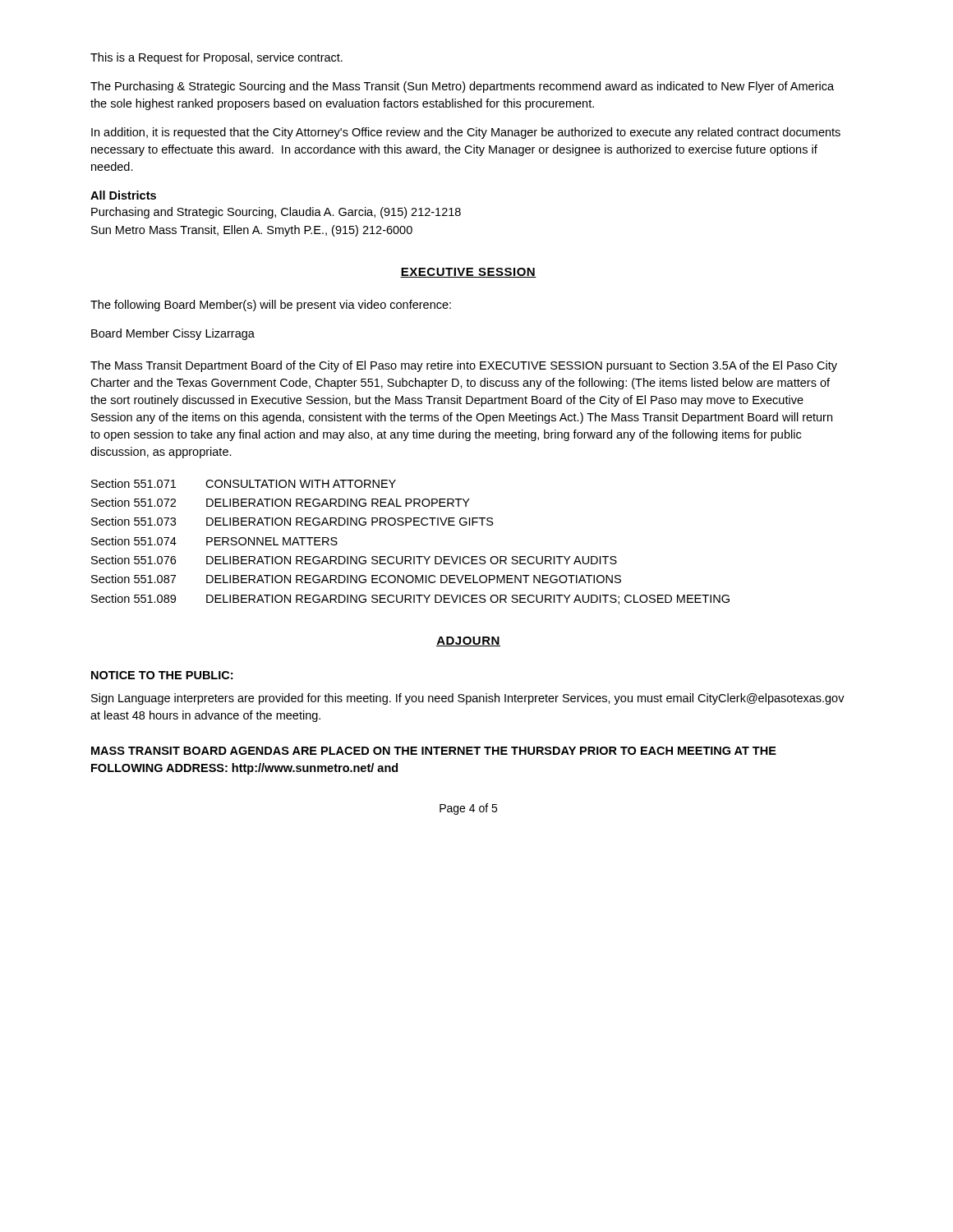Where is the passage that starts "Sign Language interpreters are"?
953x1232 pixels.
[x=467, y=707]
